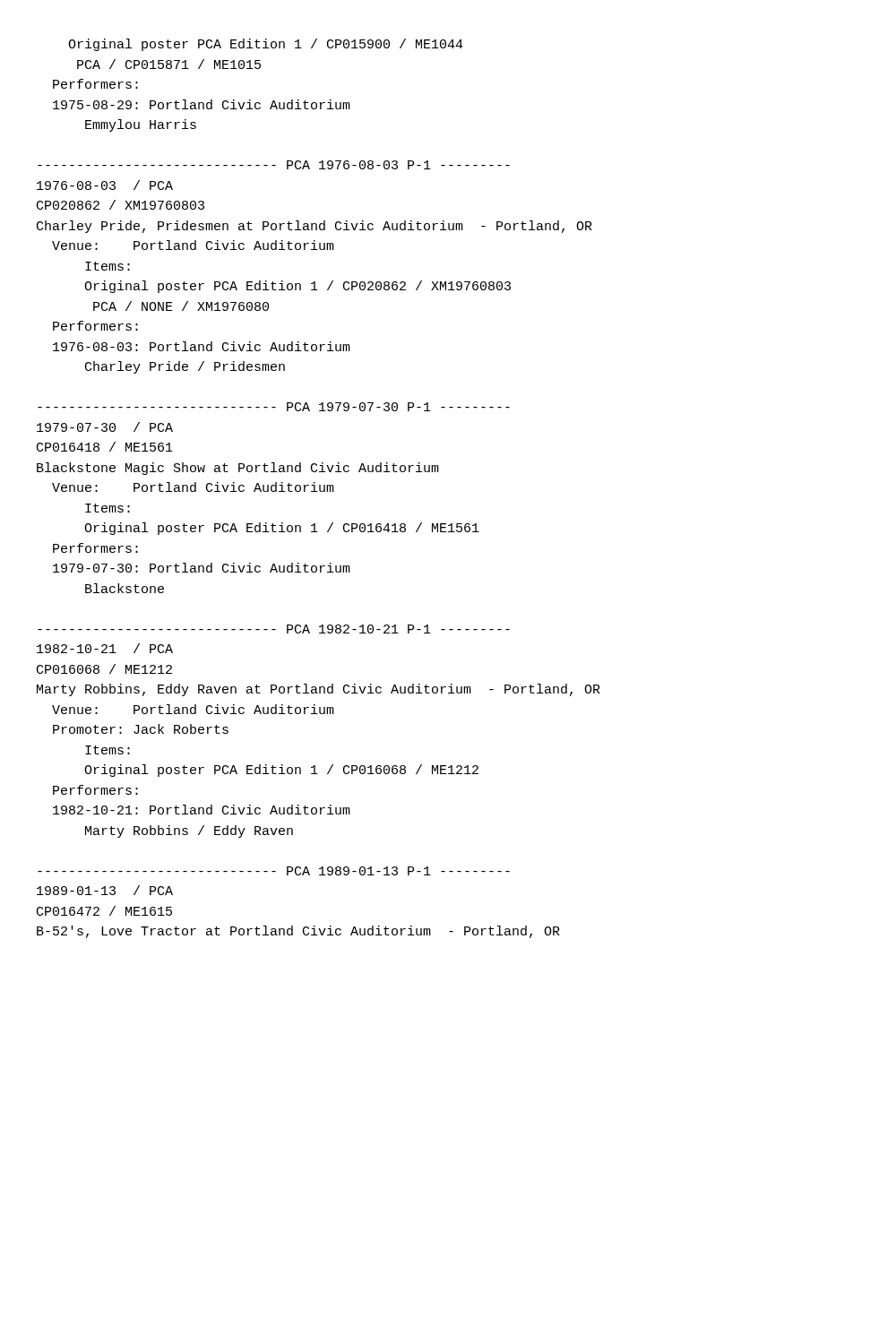
Task: Find the block starting "PCA 1979-07-30 P-1 --------- 1979-07-30 /"
Action: click(x=274, y=499)
